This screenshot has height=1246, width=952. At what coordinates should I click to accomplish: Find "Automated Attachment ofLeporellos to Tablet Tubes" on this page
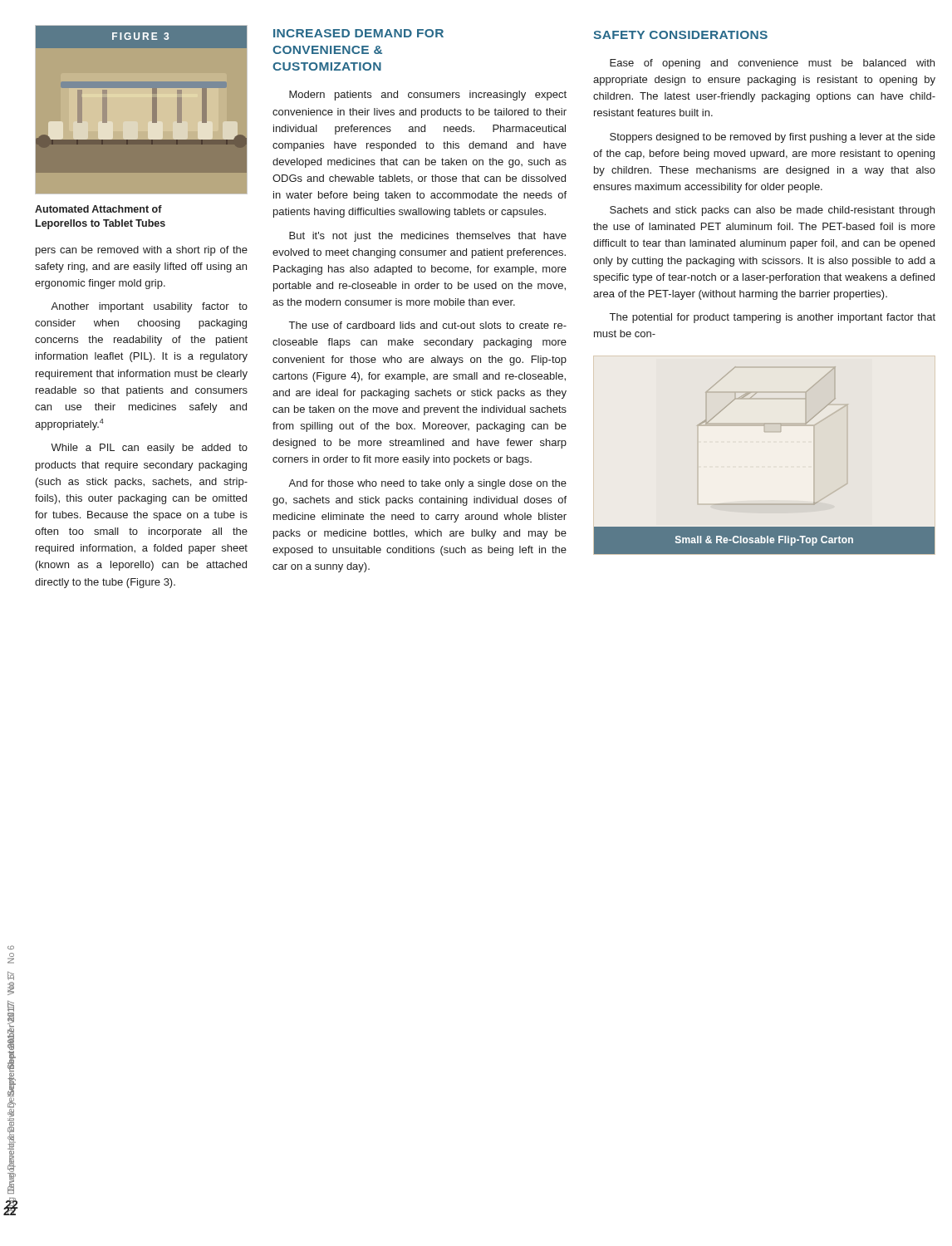pos(100,216)
